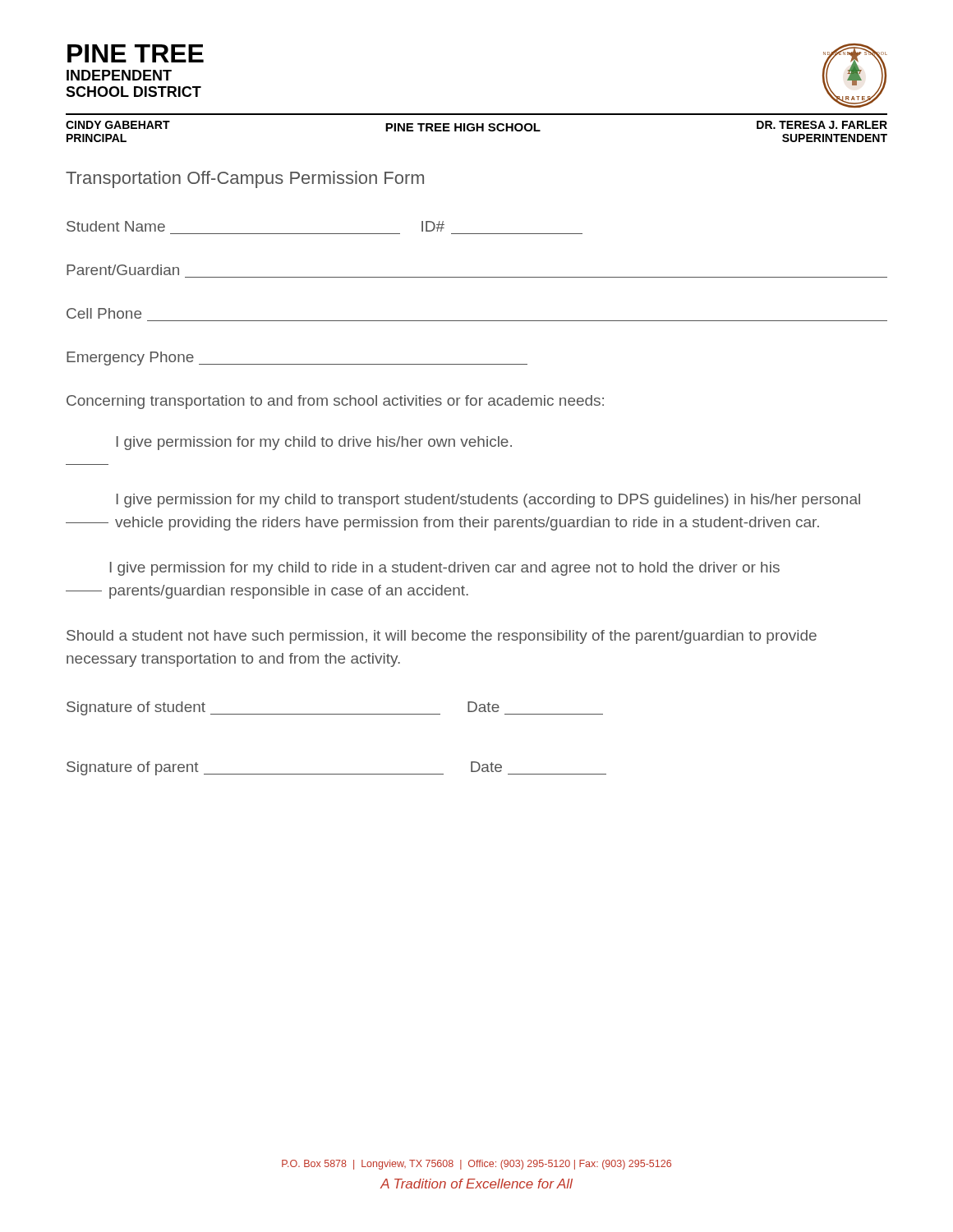Locate the block starting "Signature of student Date"
953x1232 pixels.
[476, 706]
